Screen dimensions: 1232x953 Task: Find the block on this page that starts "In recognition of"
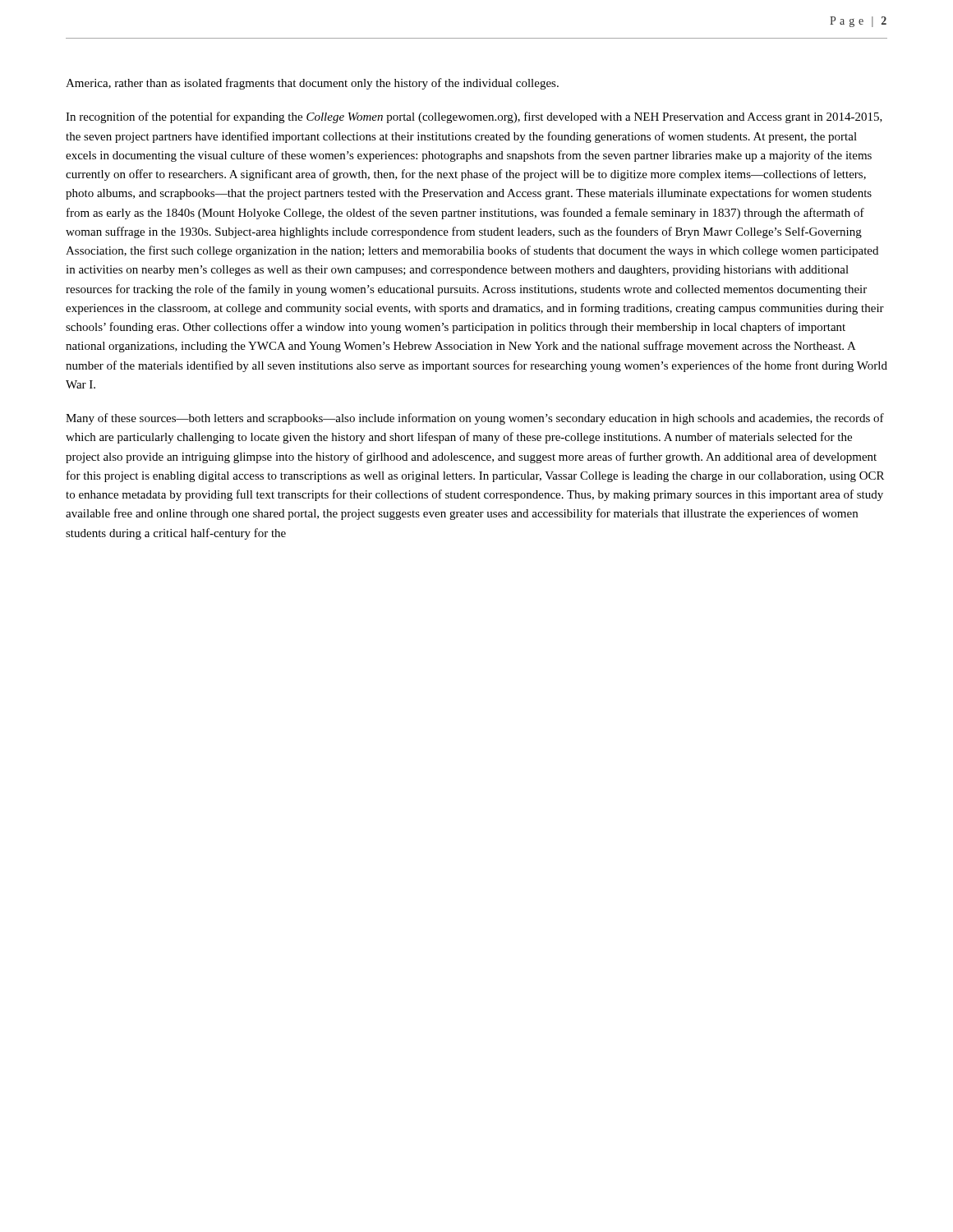pos(476,251)
